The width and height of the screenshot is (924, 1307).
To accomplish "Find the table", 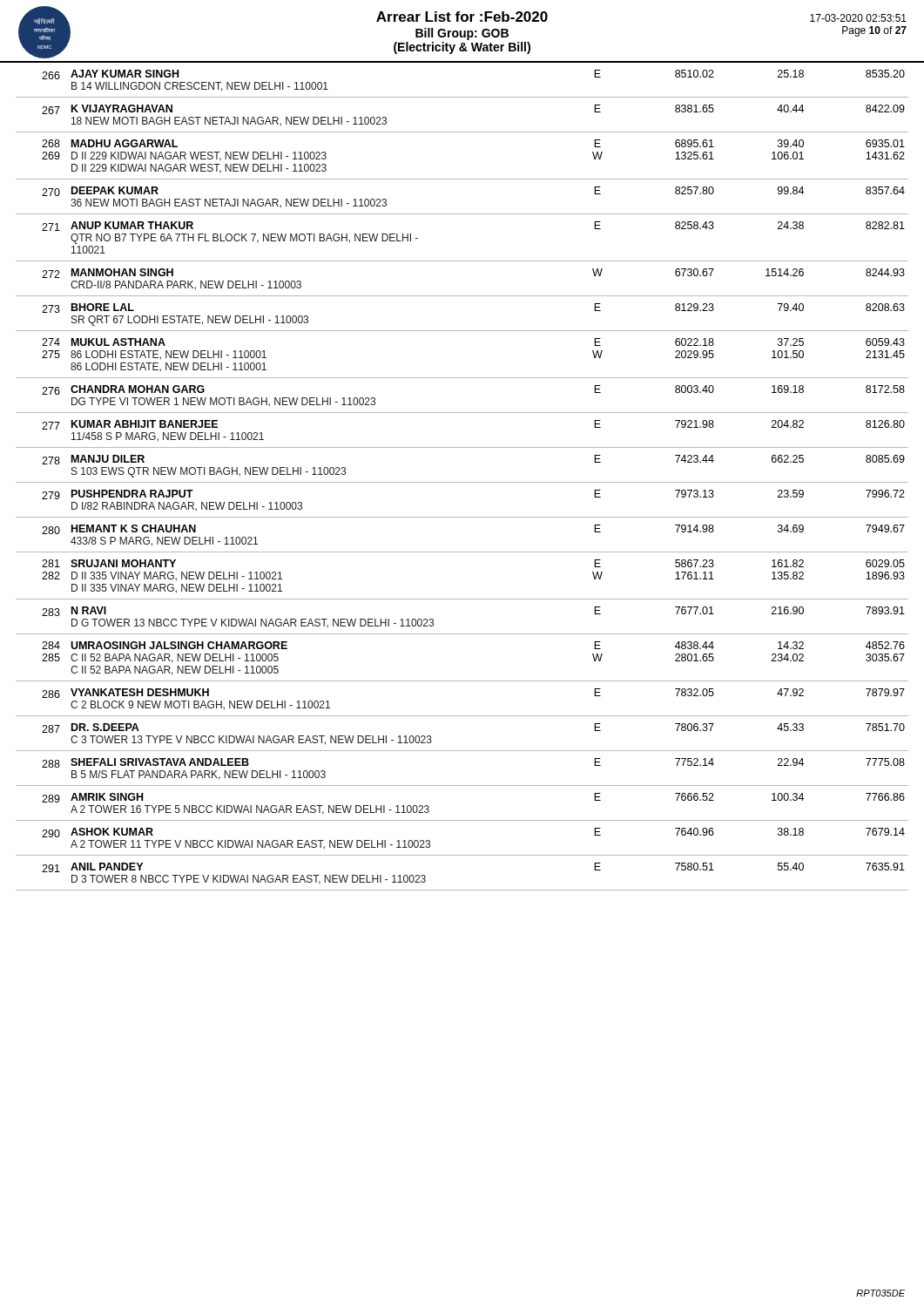I will coord(462,477).
